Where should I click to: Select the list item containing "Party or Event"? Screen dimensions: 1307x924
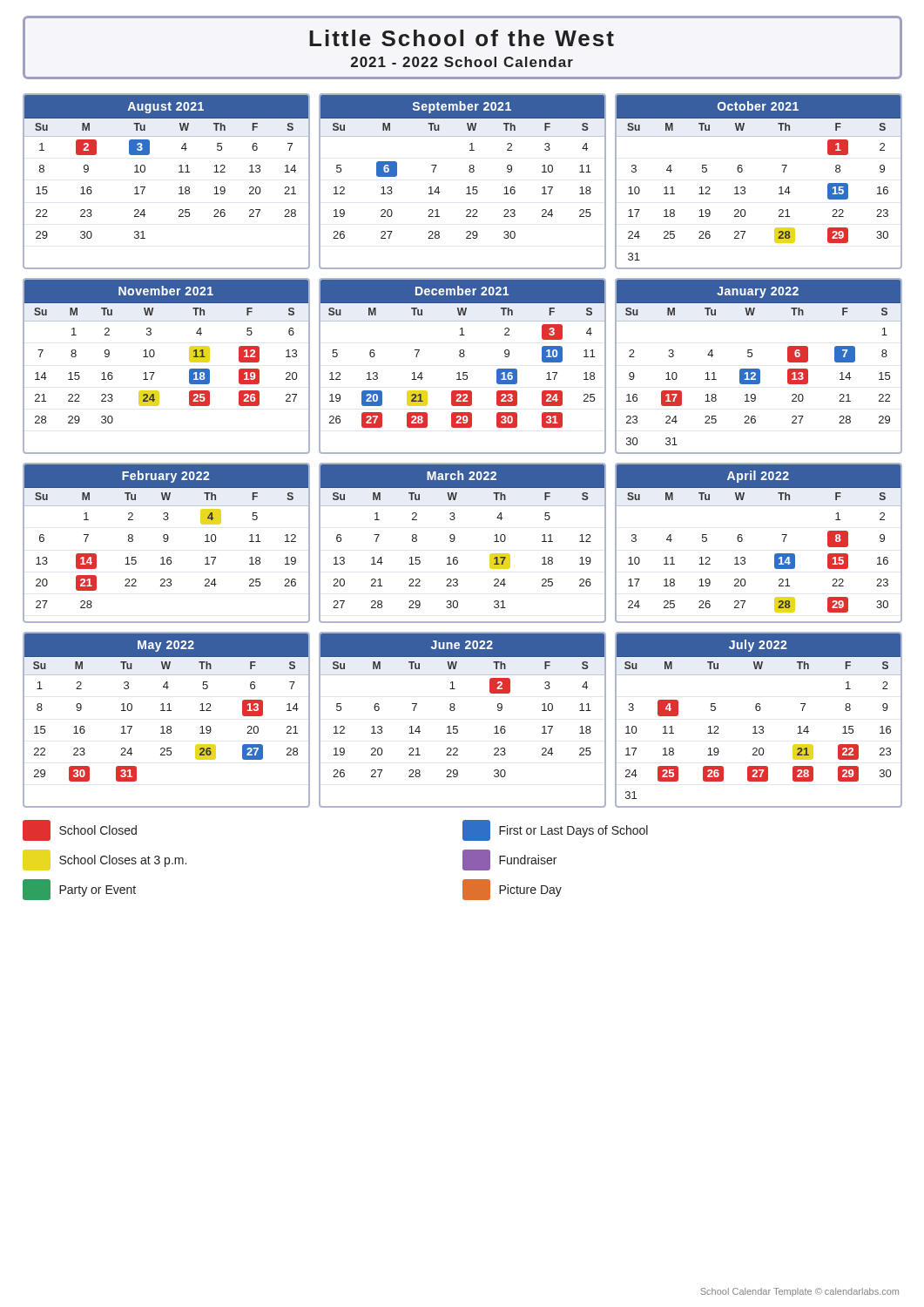pyautogui.click(x=79, y=890)
